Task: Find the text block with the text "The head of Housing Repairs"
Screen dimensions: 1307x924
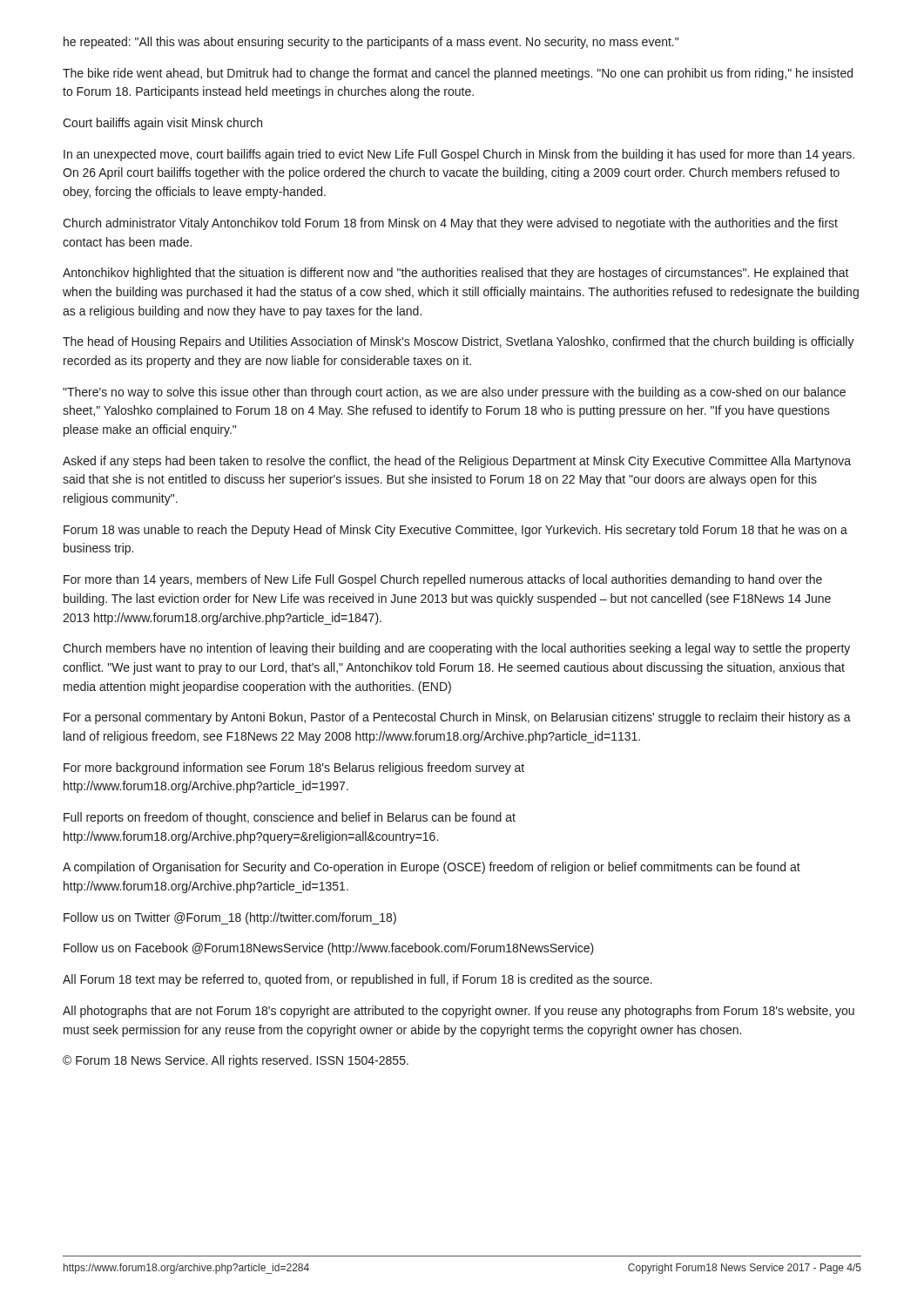Action: pos(458,351)
